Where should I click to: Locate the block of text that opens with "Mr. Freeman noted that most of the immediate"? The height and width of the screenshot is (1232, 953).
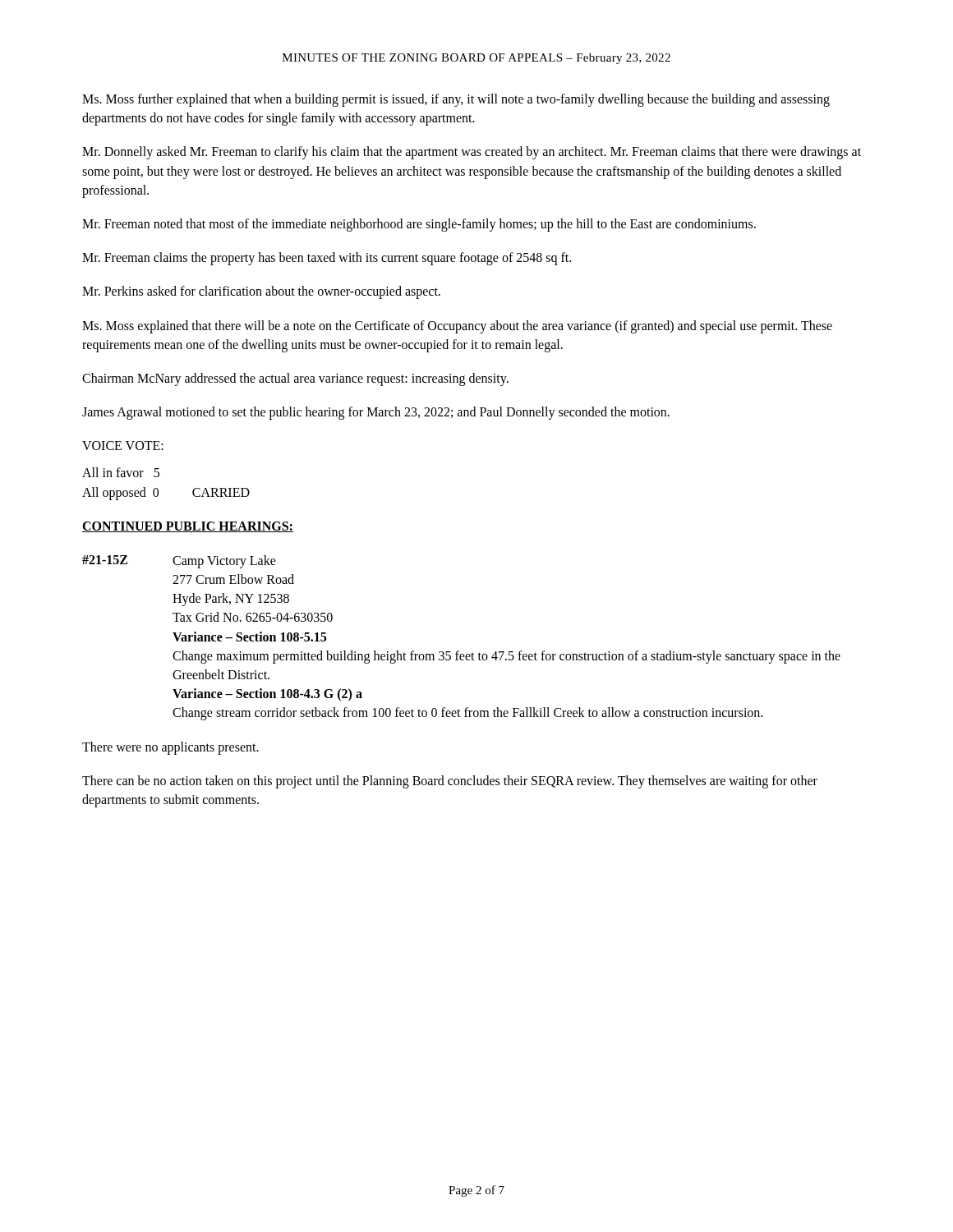(419, 224)
